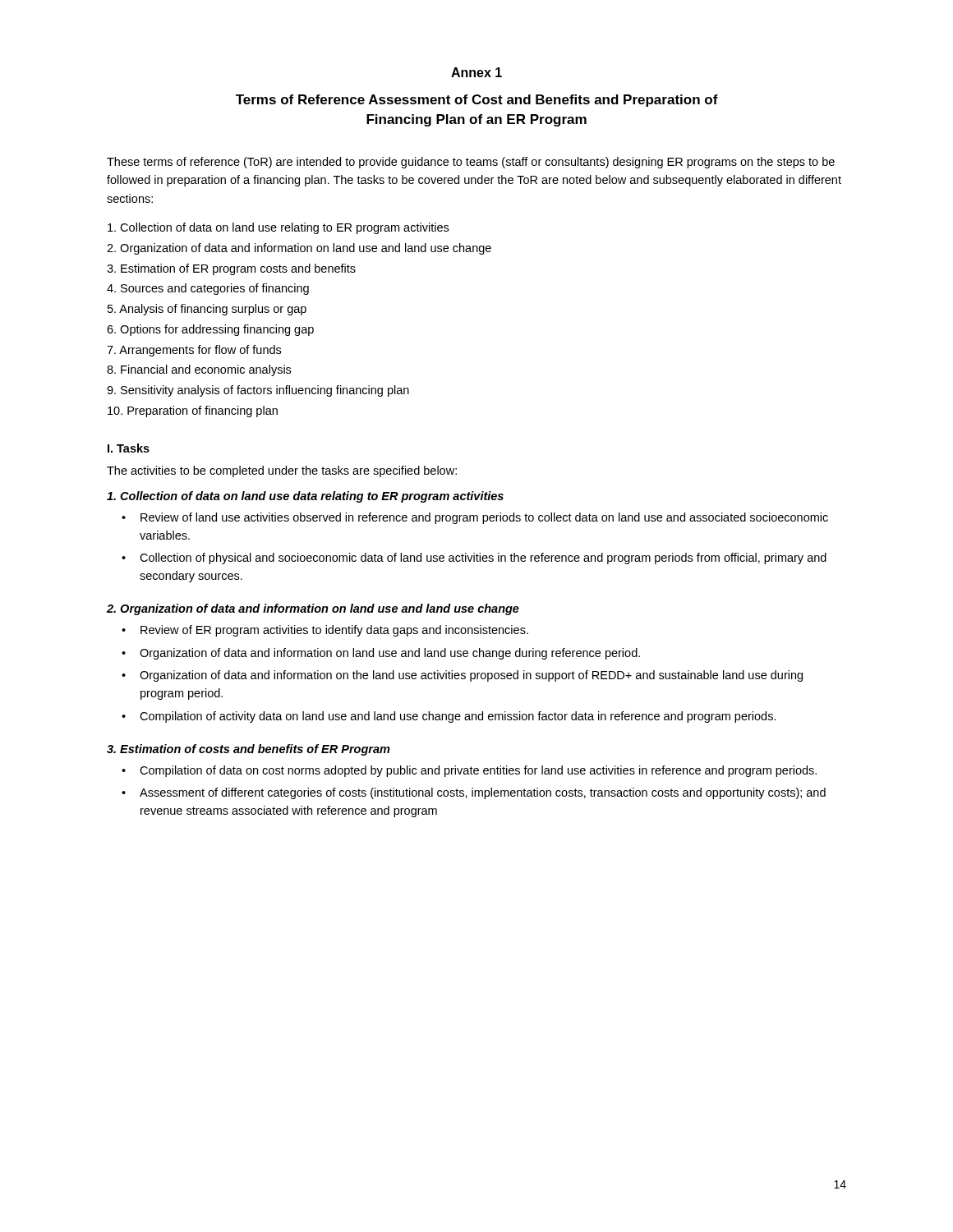
Task: Select the list item that says "Review of land"
Action: 484,526
